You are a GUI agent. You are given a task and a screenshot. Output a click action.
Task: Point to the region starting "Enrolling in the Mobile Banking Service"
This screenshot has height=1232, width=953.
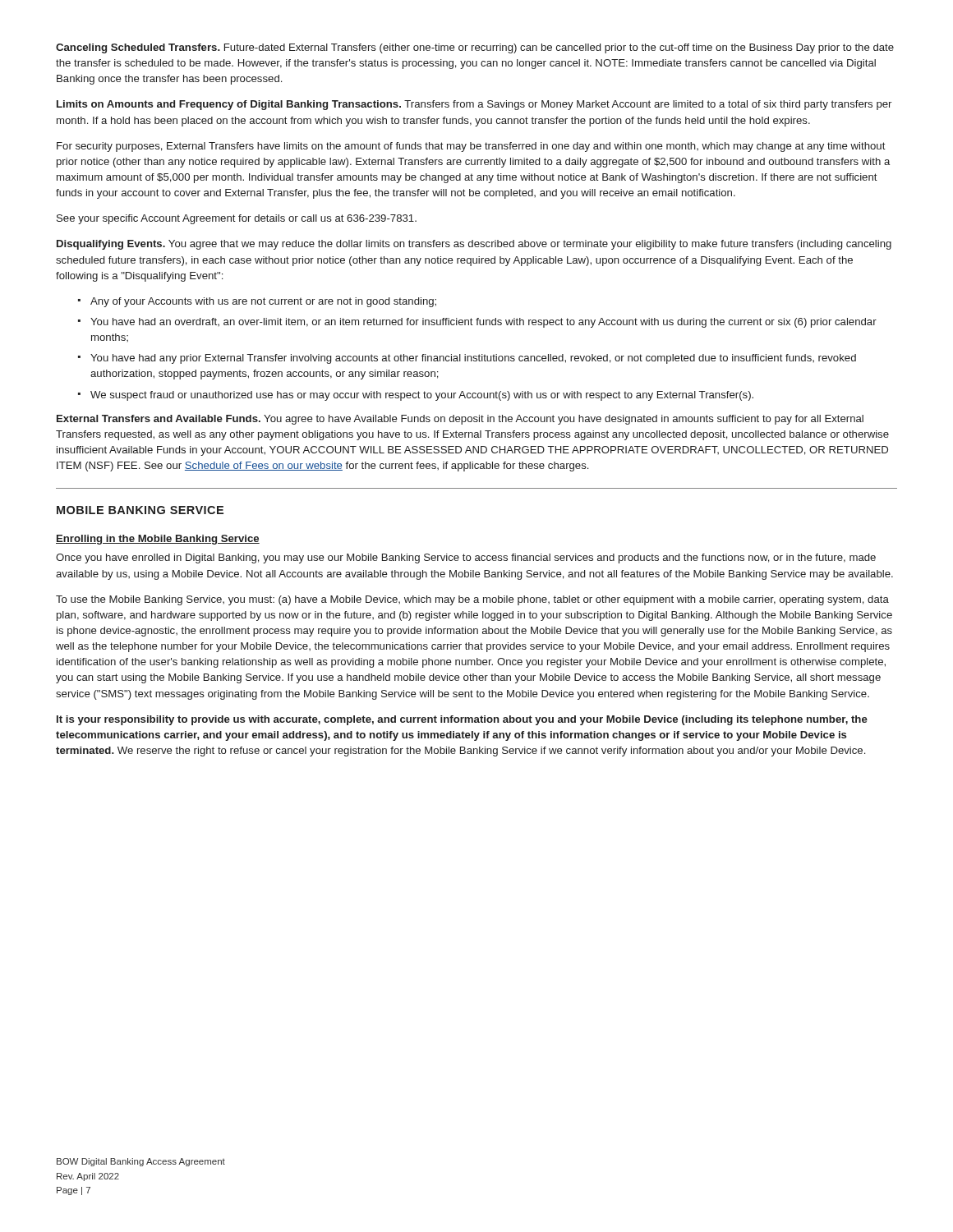tap(158, 539)
